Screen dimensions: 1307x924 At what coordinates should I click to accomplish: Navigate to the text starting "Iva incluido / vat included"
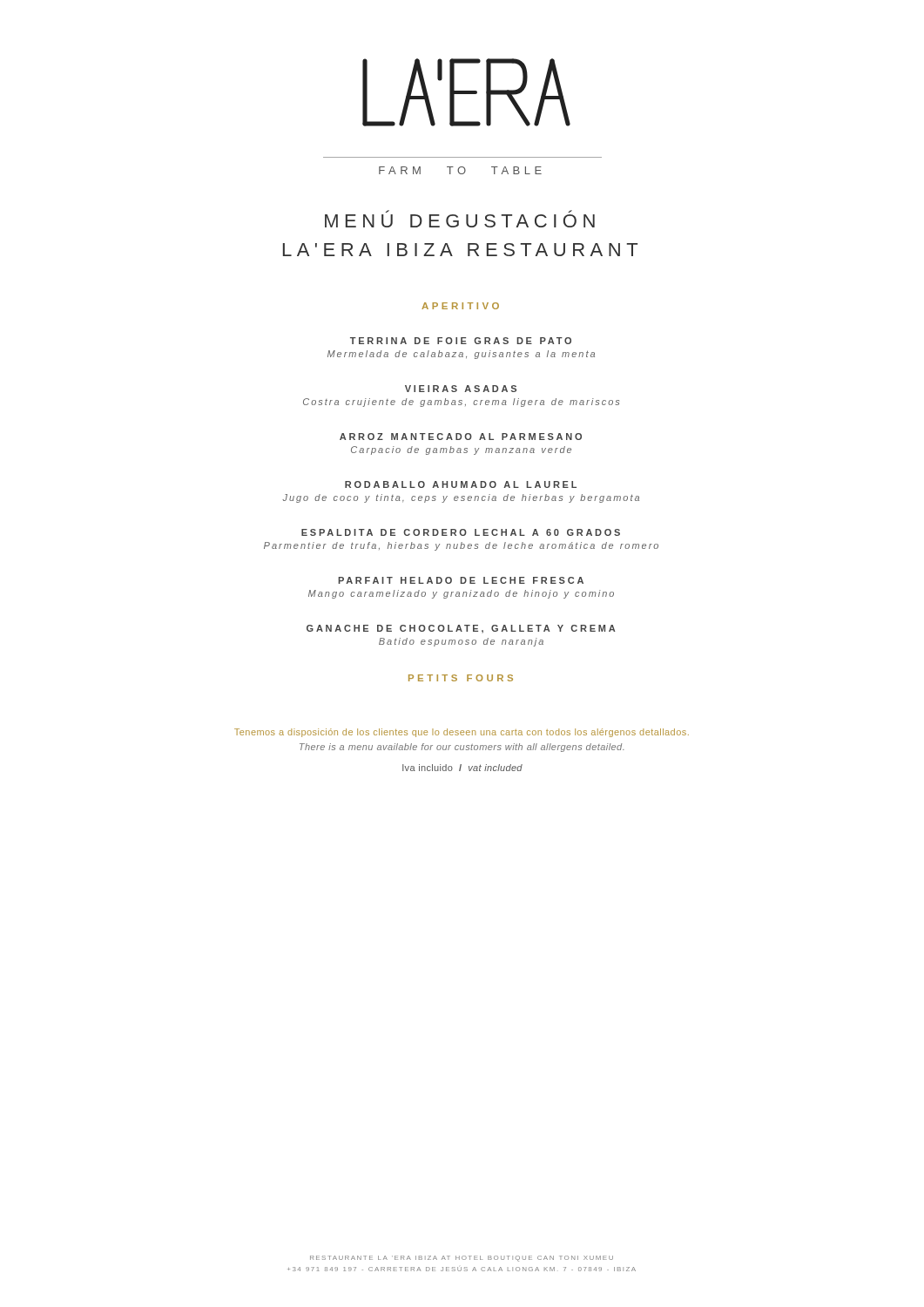pyautogui.click(x=462, y=768)
